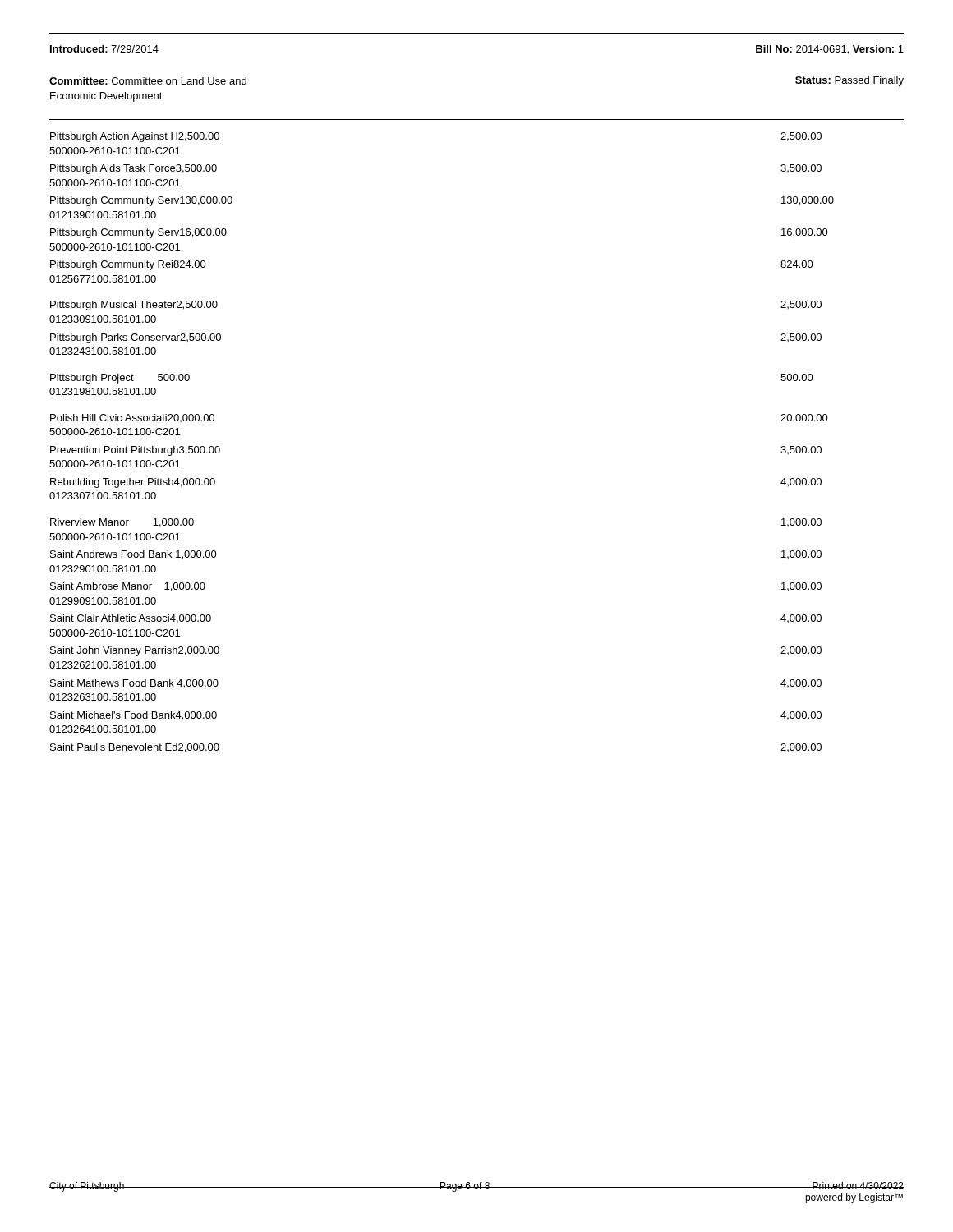This screenshot has width=953, height=1232.
Task: Locate the text "Saint Clair Athletic Associ4,000.00500000-2610-101100-C201 4,000.00"
Action: point(129,619)
